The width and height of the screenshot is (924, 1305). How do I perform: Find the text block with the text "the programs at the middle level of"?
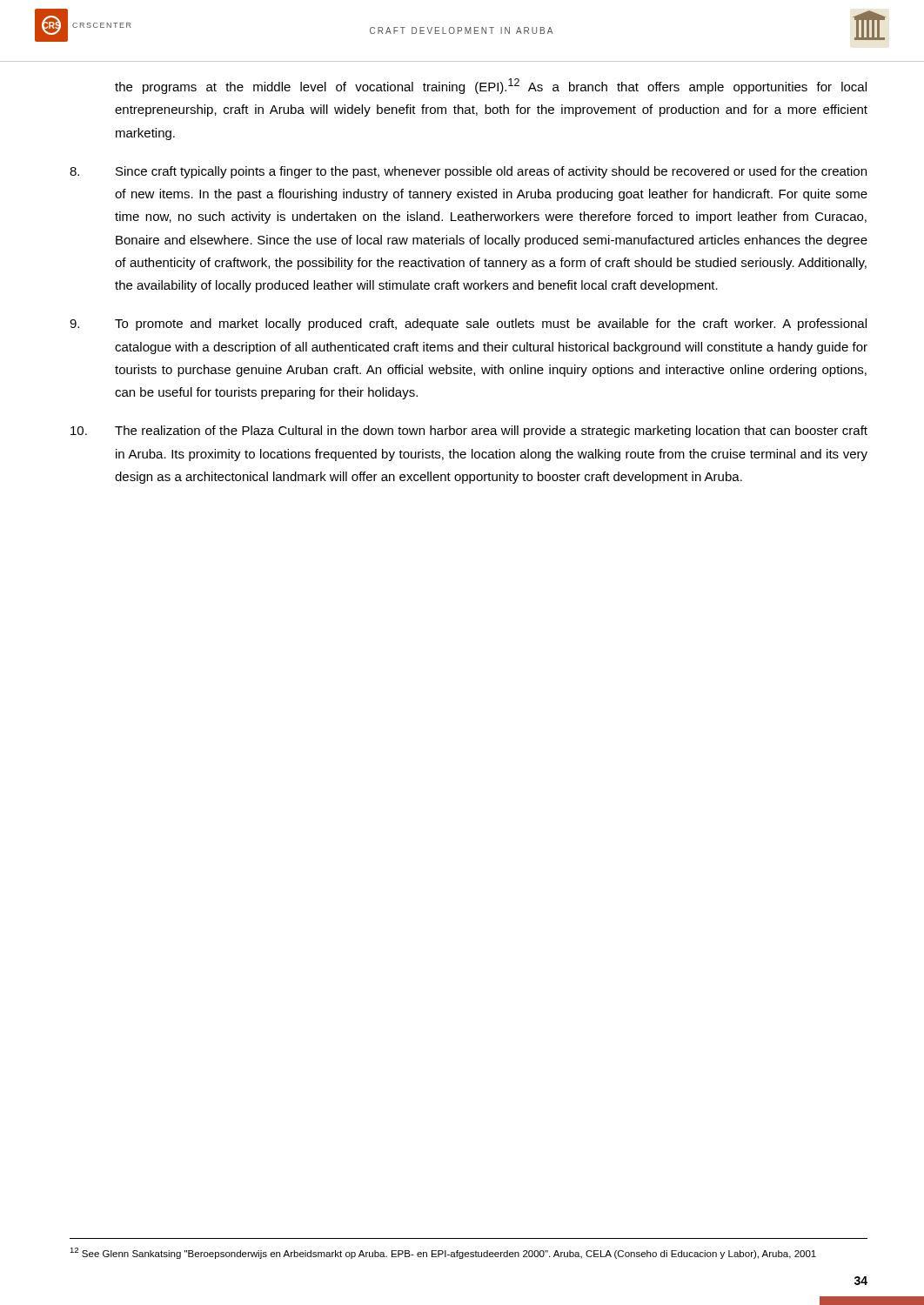pyautogui.click(x=491, y=108)
